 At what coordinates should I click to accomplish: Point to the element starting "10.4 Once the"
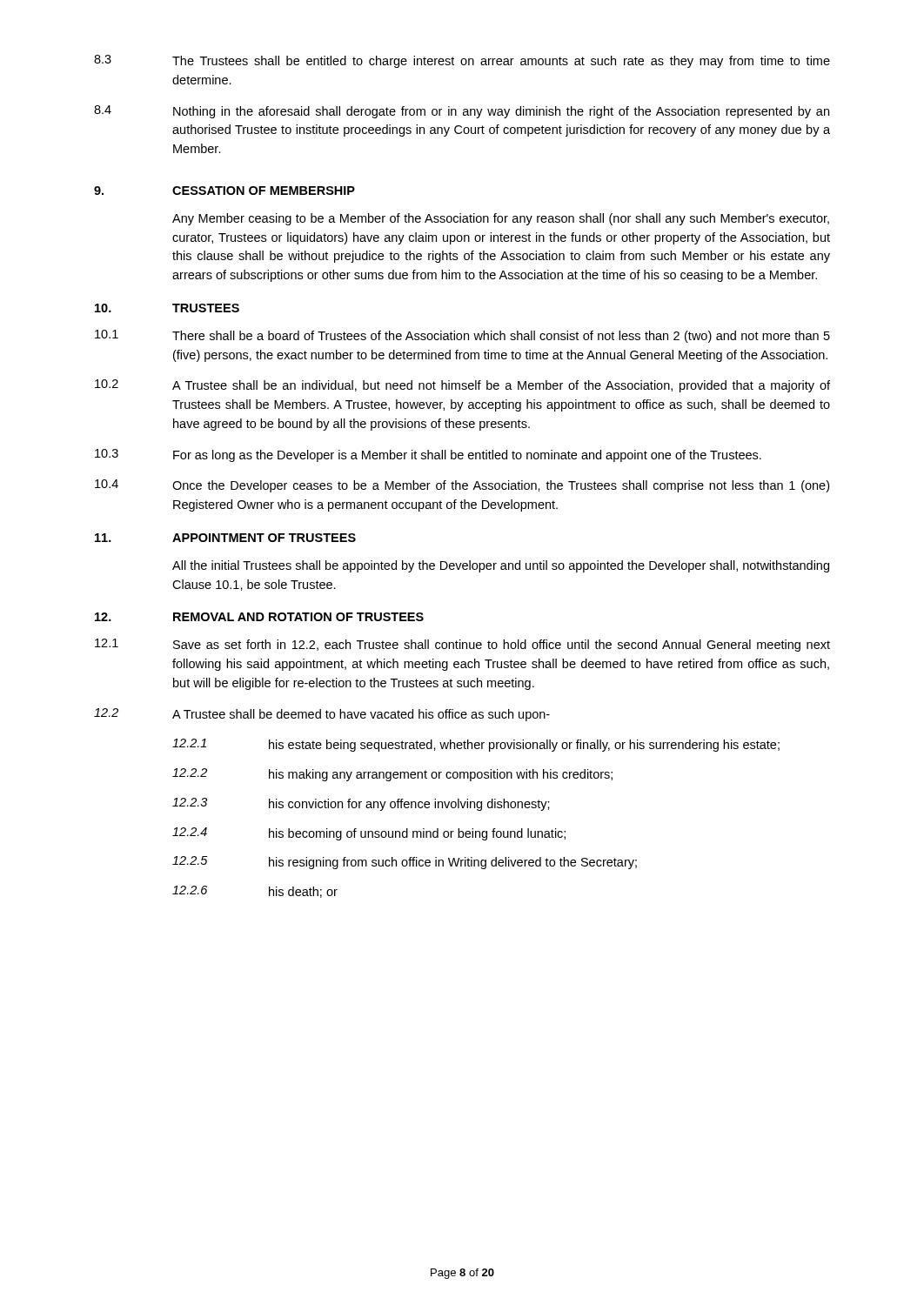(x=462, y=496)
